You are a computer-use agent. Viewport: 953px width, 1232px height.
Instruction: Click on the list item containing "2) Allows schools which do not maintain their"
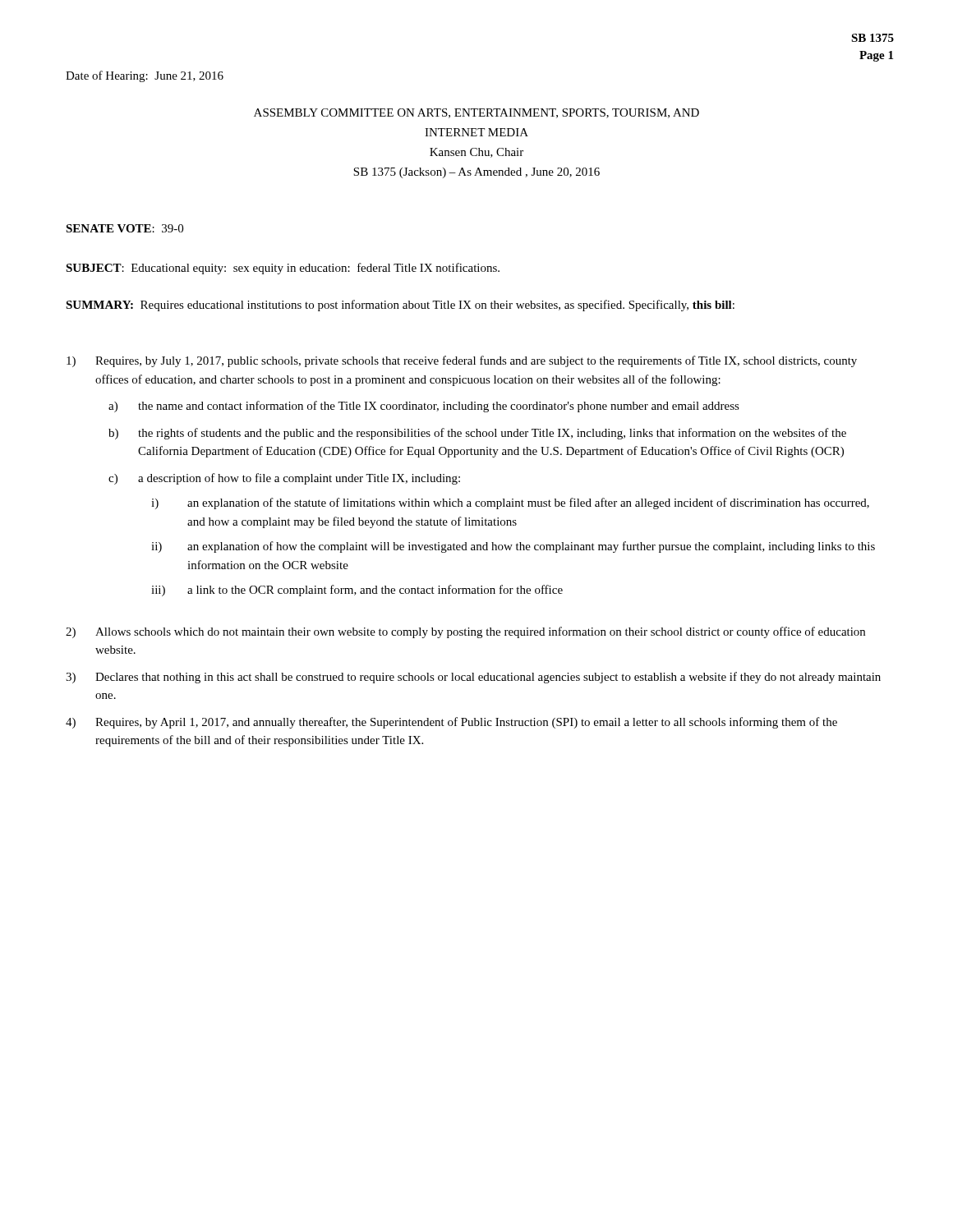(476, 641)
